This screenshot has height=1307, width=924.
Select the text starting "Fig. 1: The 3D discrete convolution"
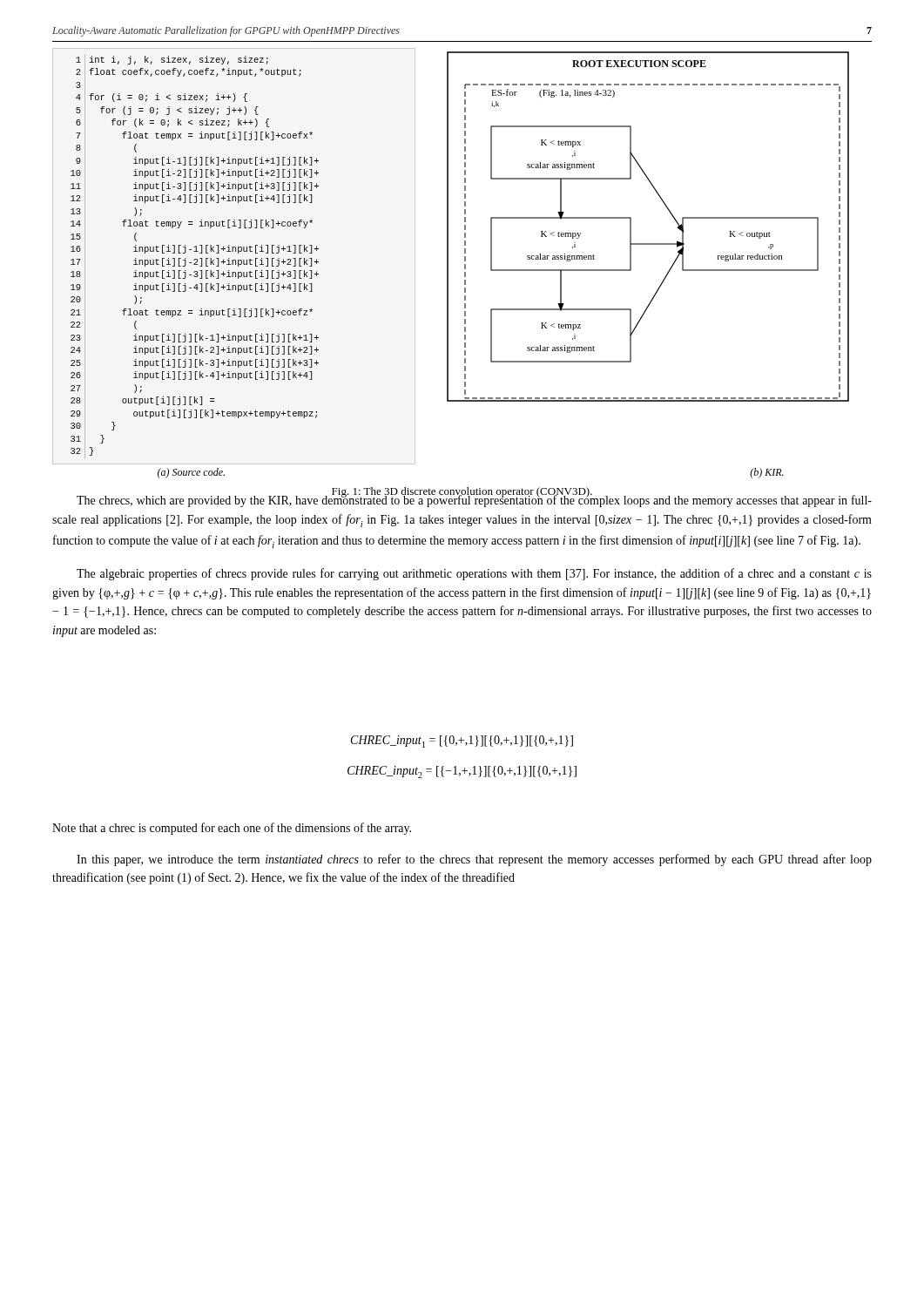(462, 491)
